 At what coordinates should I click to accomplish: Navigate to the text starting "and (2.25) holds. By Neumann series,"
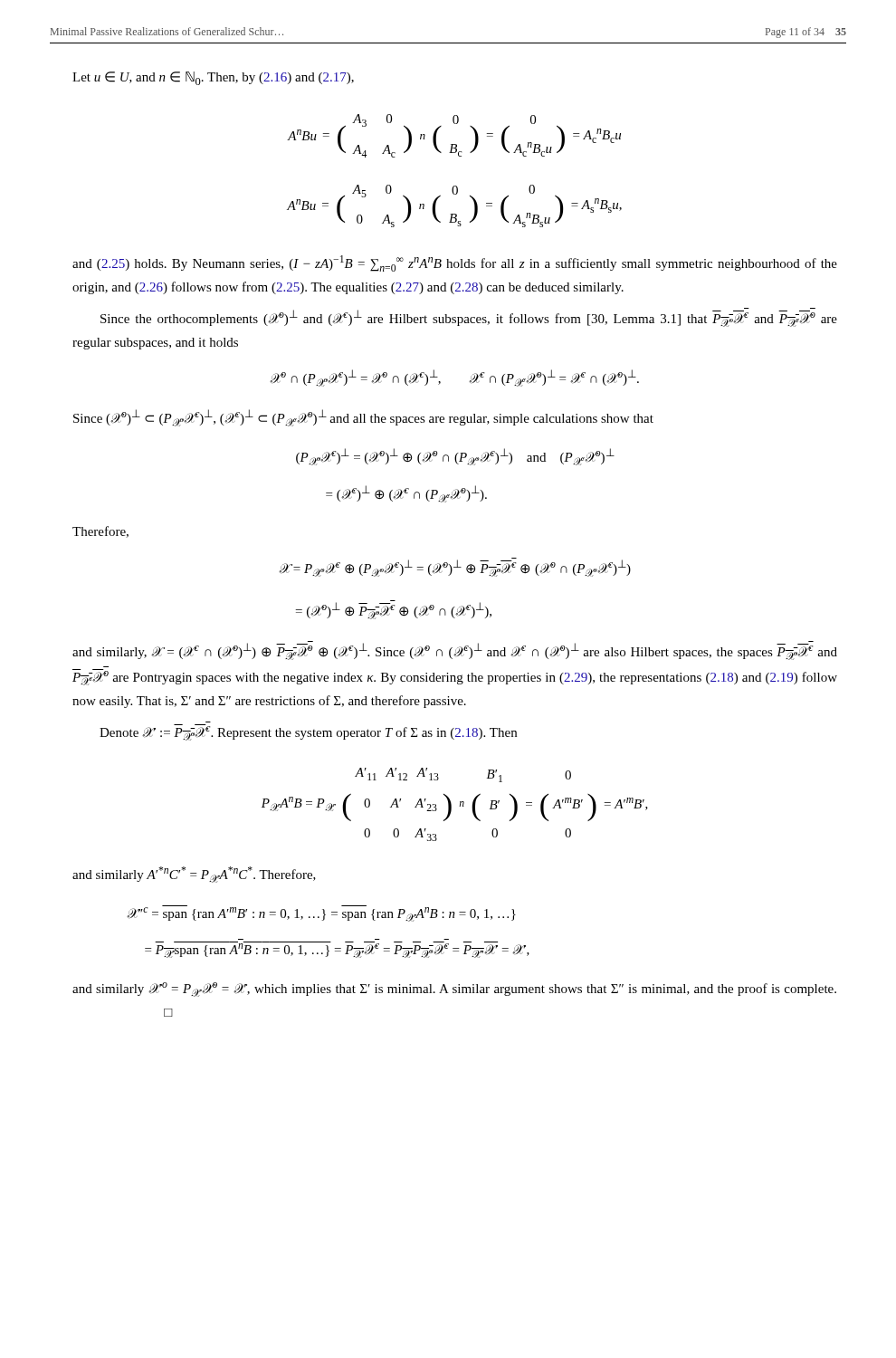tap(455, 273)
